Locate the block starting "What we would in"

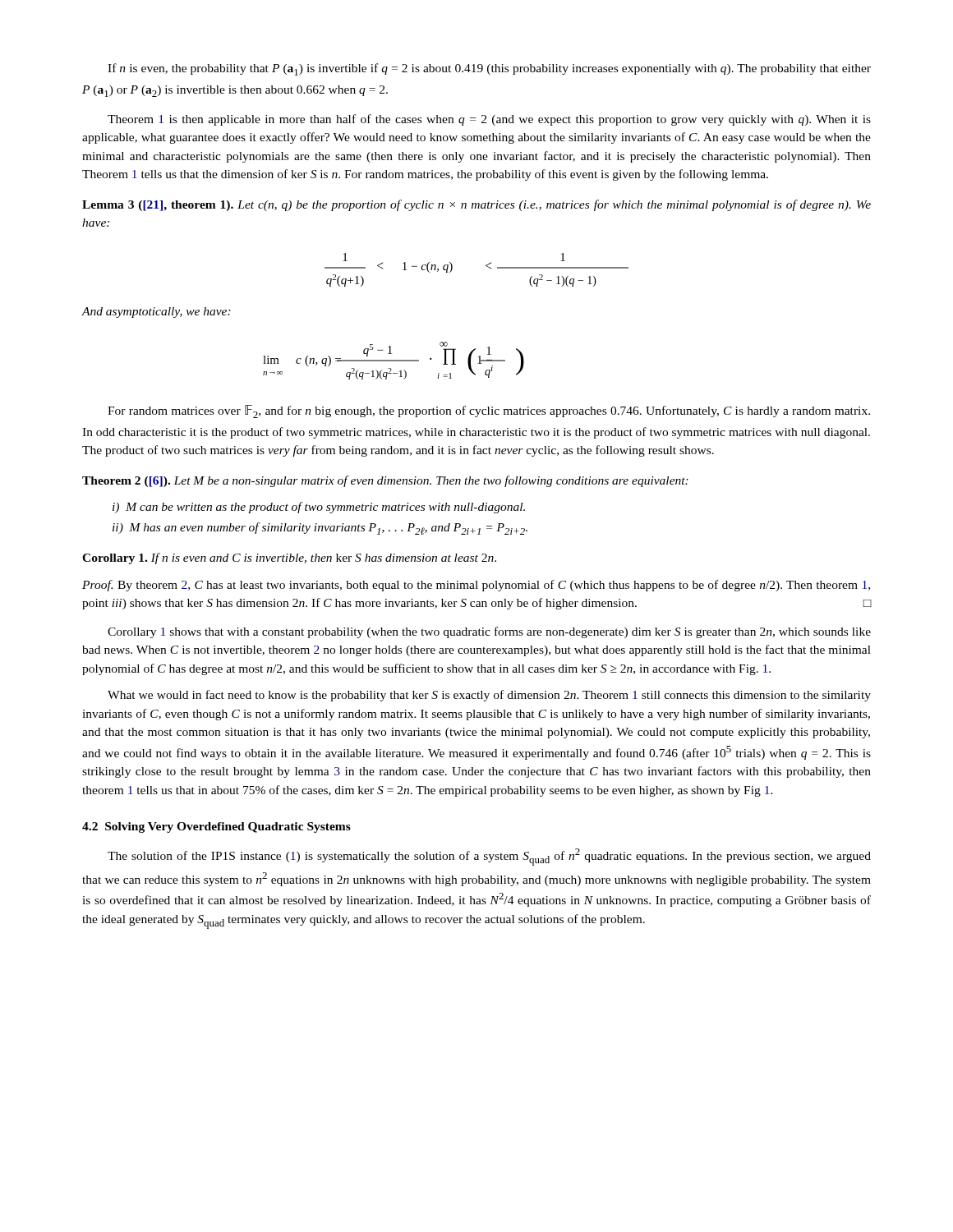pos(476,743)
